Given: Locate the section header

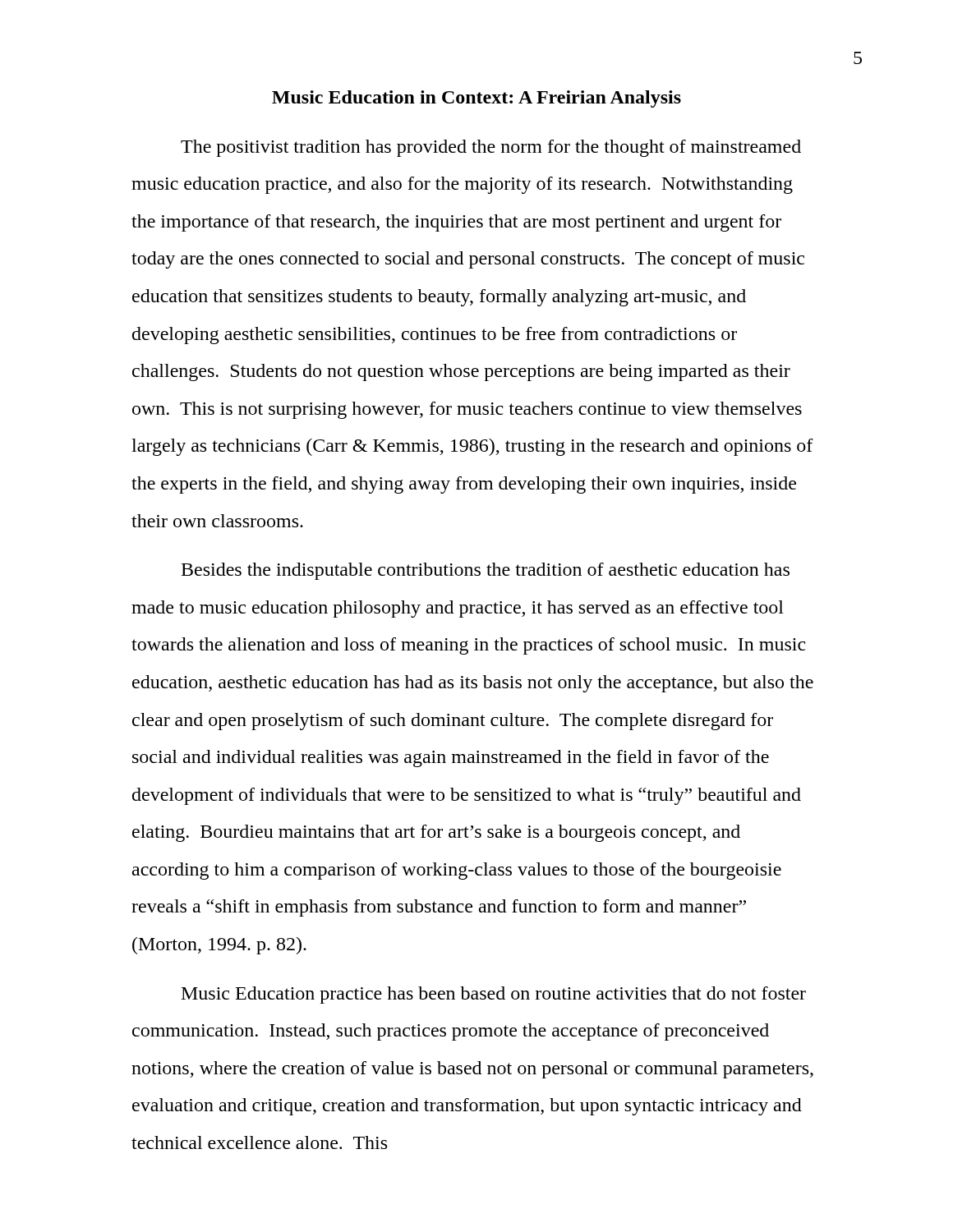Looking at the screenshot, I should (x=476, y=97).
